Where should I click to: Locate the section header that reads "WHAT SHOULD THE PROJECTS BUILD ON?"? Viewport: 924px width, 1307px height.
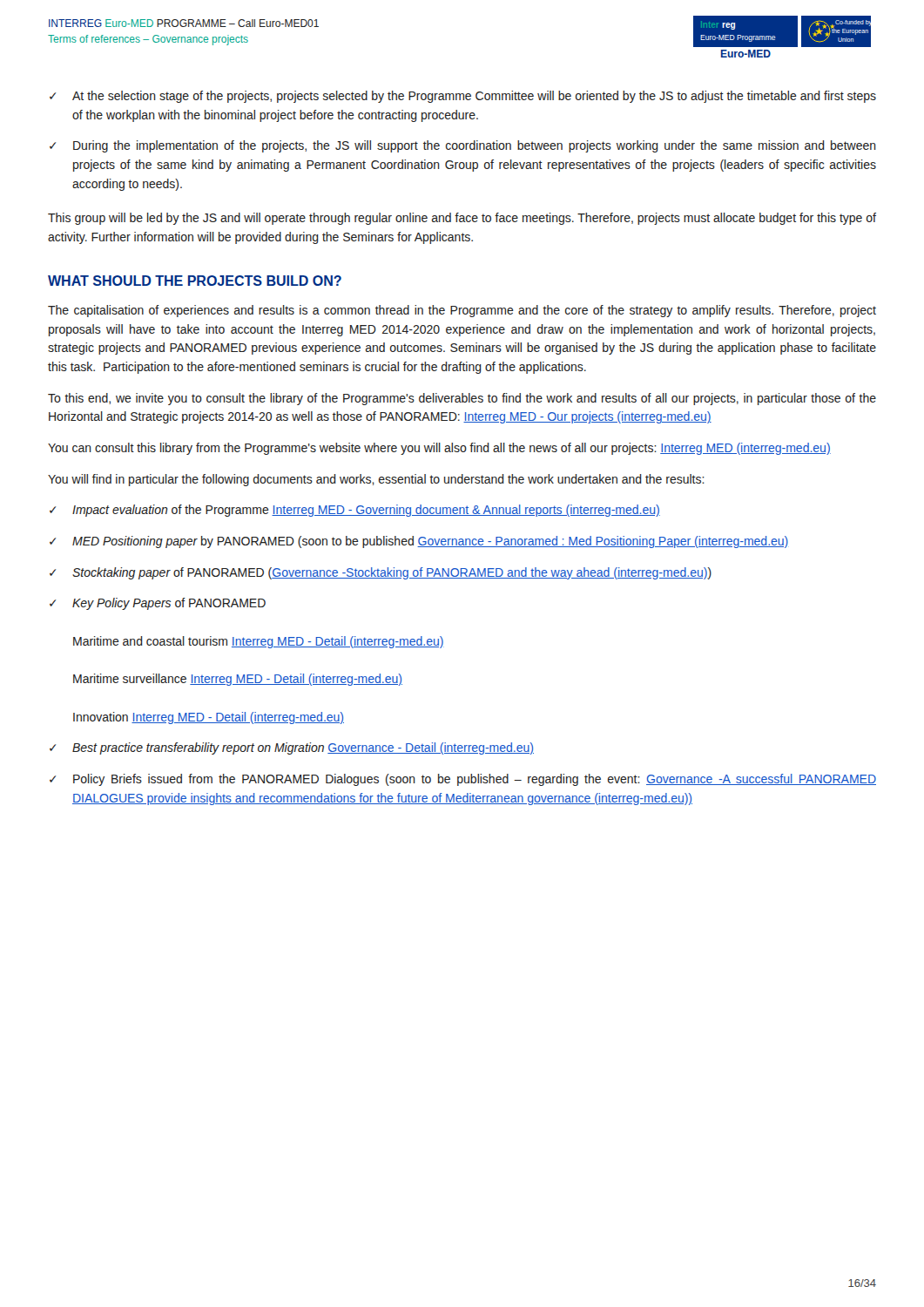[195, 281]
